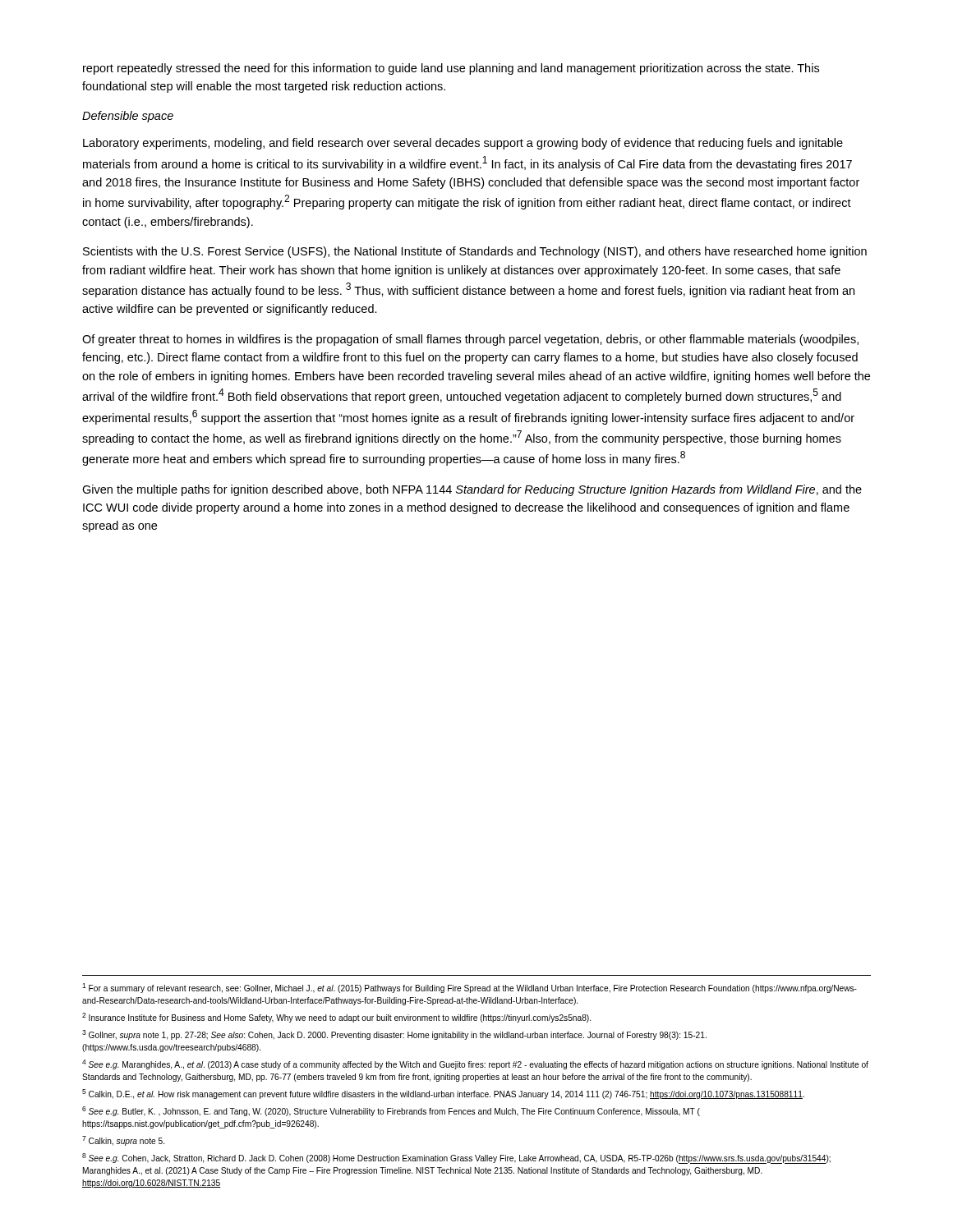The width and height of the screenshot is (953, 1232).
Task: Find the passage starting "4 See e.g. Maranghides, A., et al."
Action: 475,1070
